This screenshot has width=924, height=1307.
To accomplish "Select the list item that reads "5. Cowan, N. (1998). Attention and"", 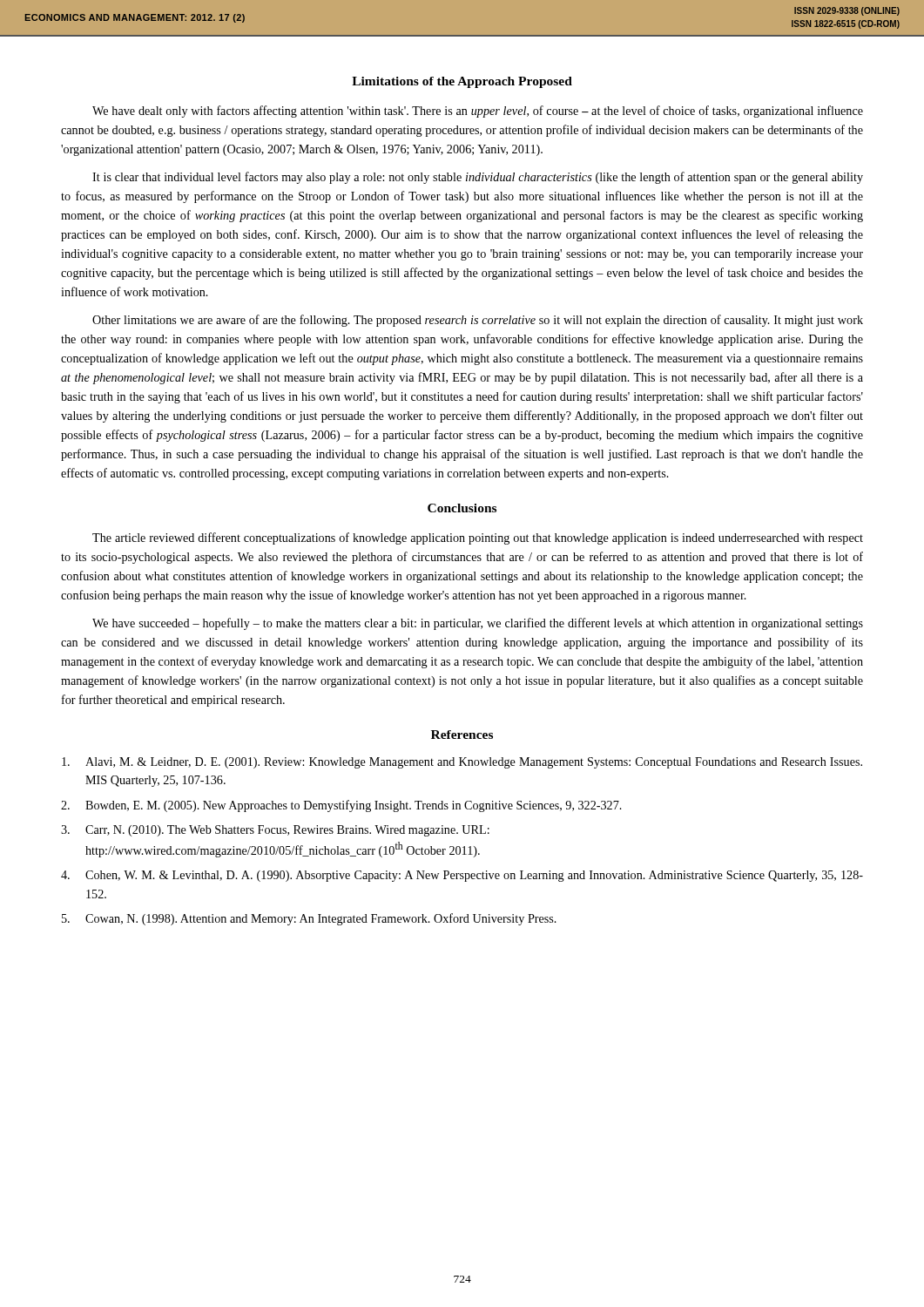I will (x=462, y=919).
